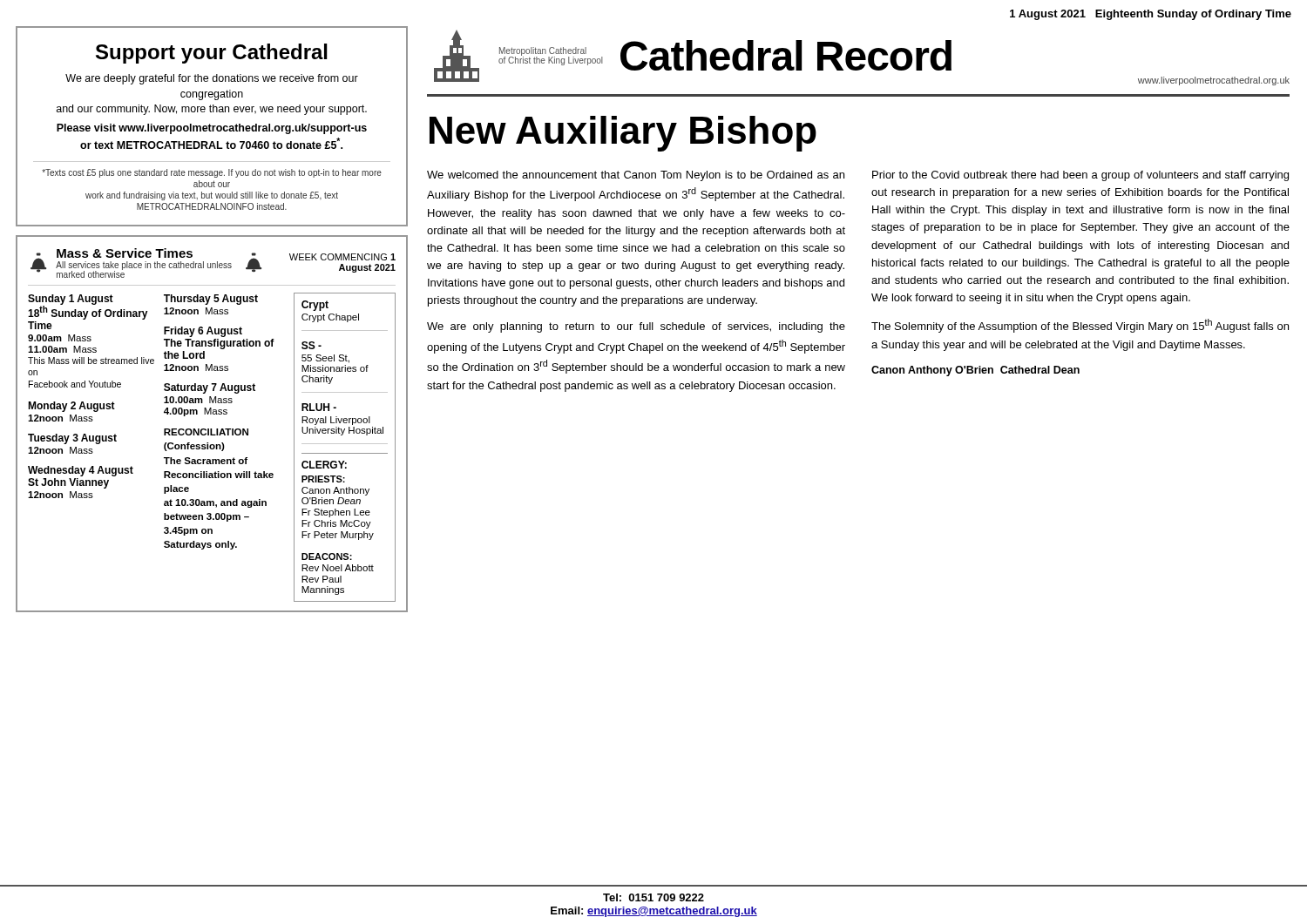
Task: Locate the block of text that opens with "SS - 55 Seel"
Action: point(345,362)
